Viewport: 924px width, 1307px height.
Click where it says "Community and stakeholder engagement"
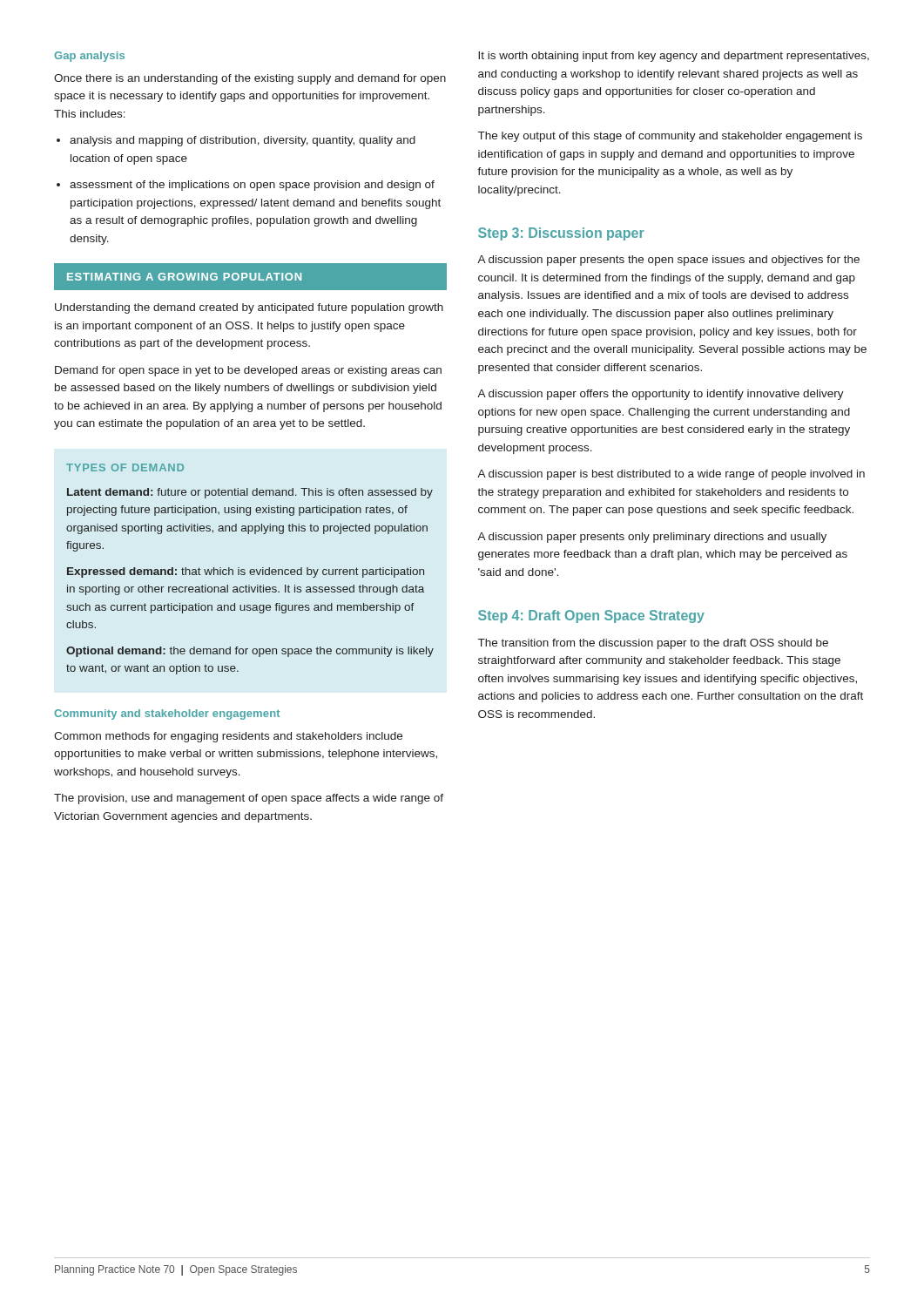[167, 713]
